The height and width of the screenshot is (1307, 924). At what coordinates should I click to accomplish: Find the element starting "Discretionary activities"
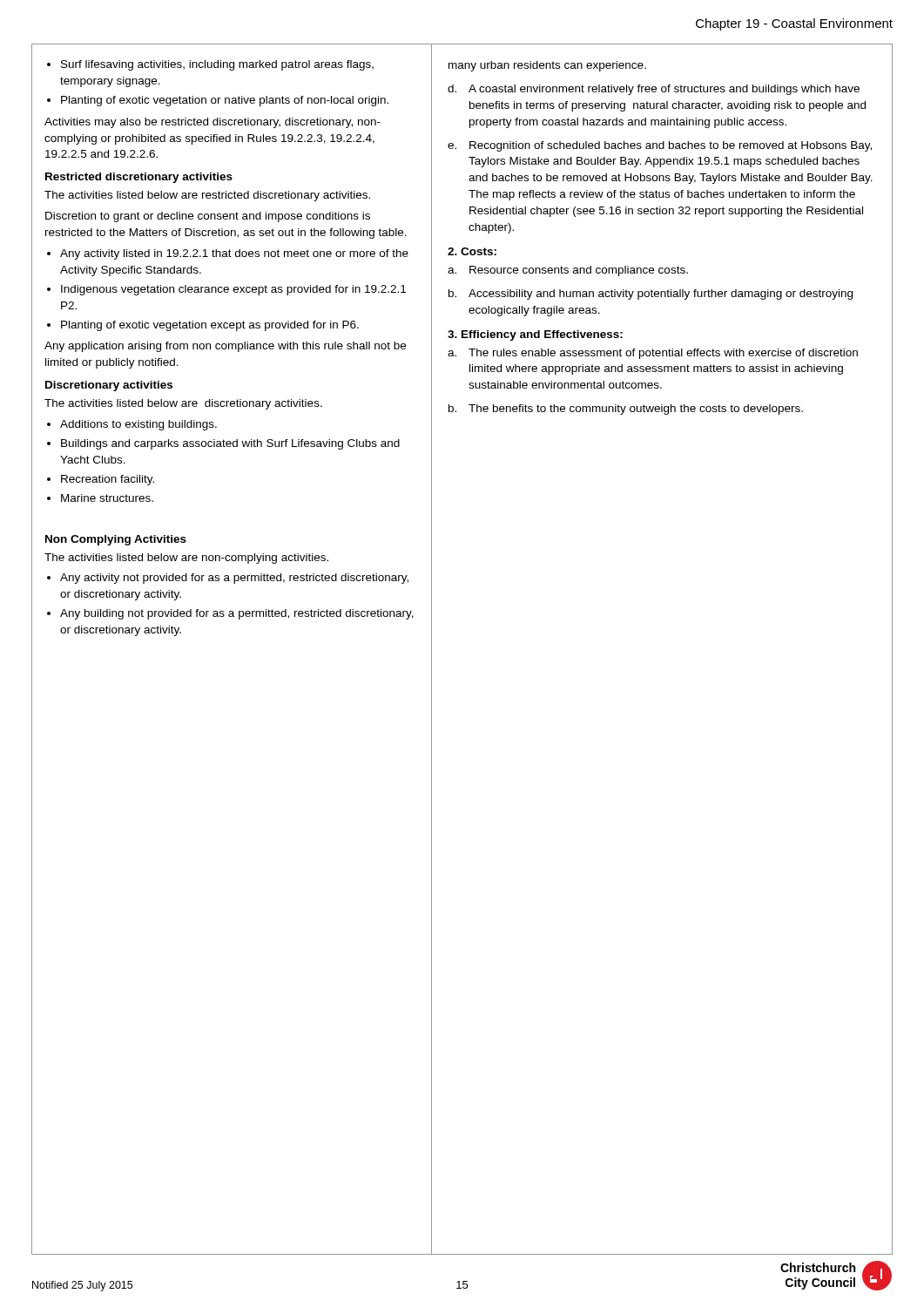click(109, 385)
